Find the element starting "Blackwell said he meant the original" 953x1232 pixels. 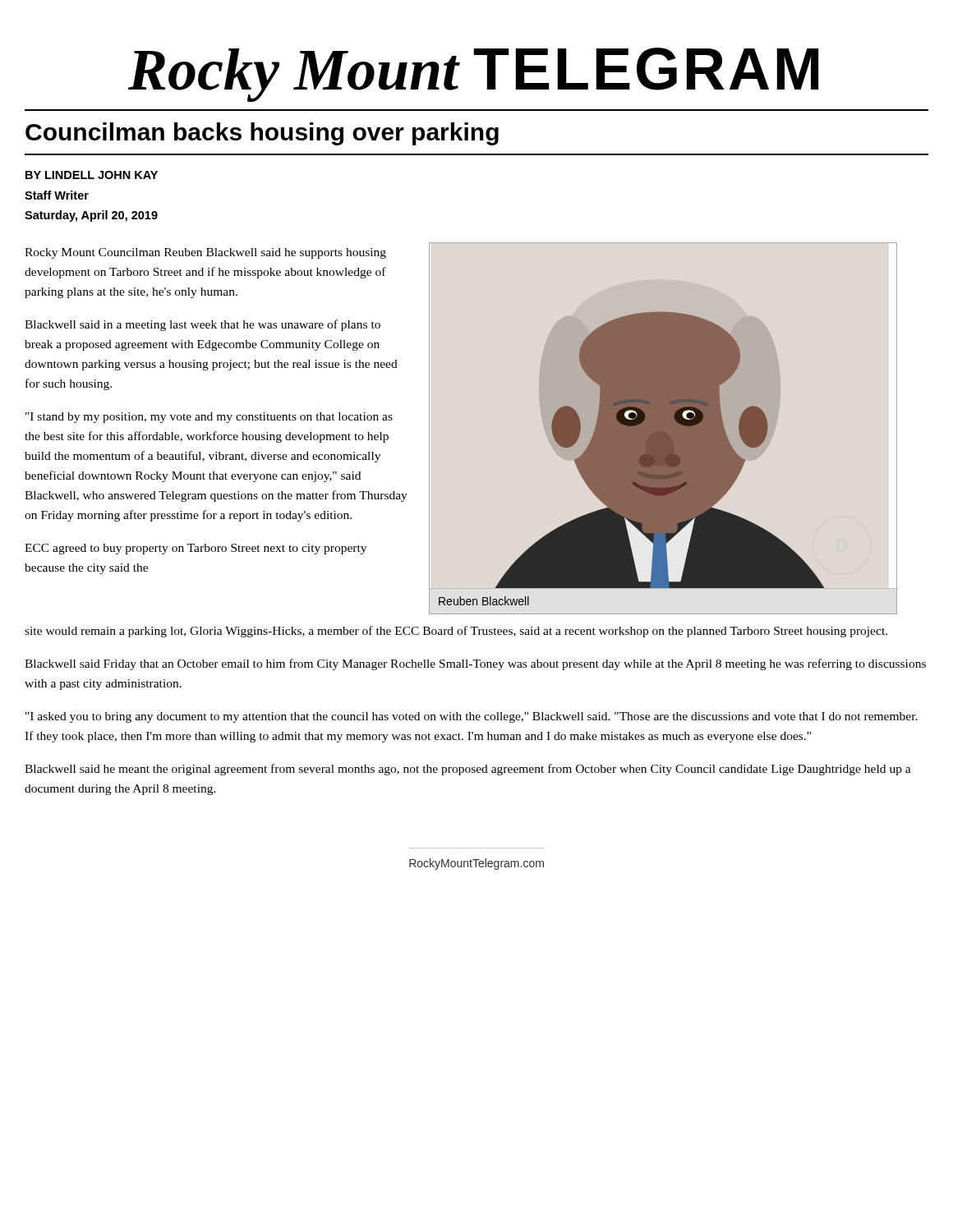pyautogui.click(x=468, y=778)
